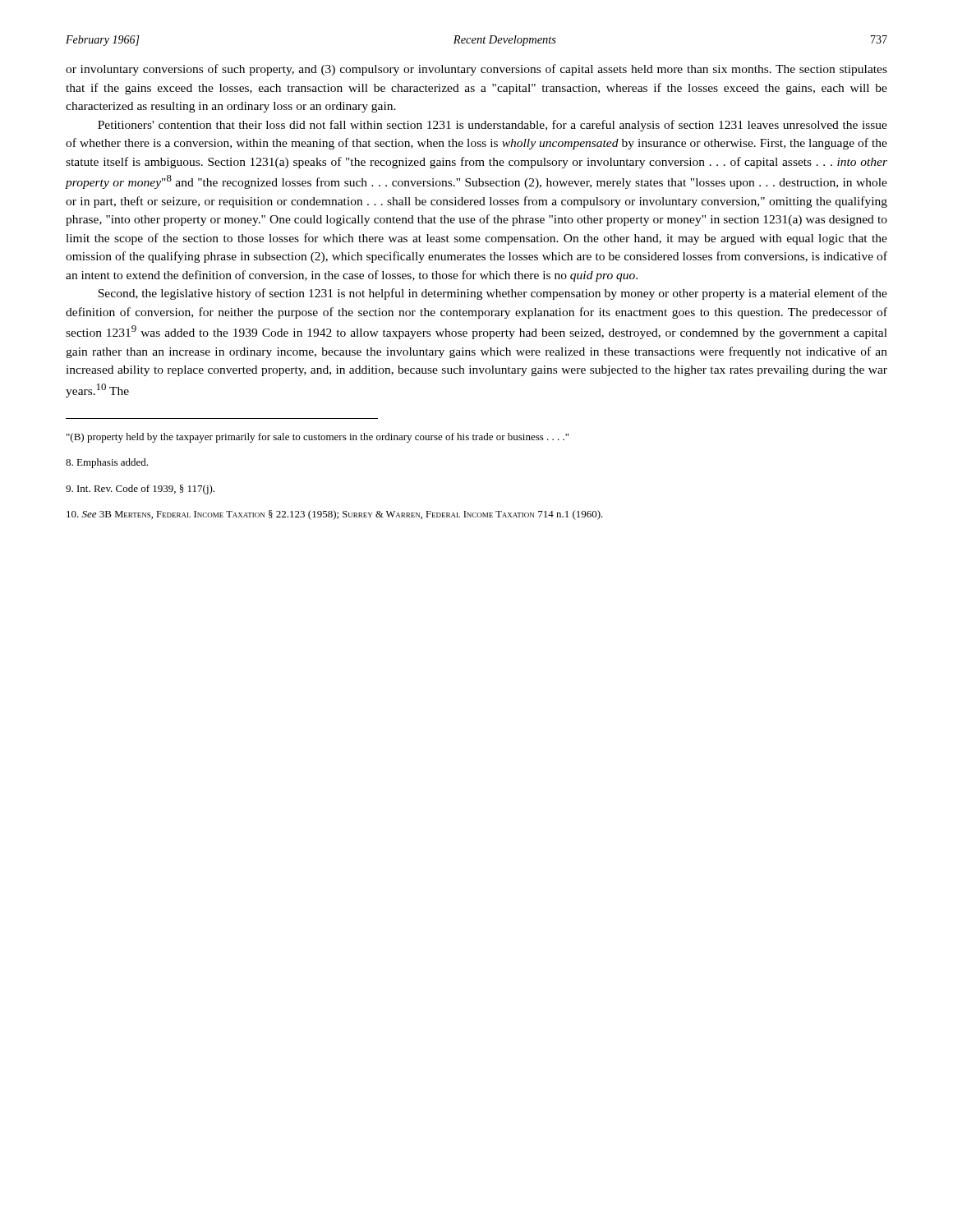Click on the text starting "Int. Rev. Code of"

[140, 490]
